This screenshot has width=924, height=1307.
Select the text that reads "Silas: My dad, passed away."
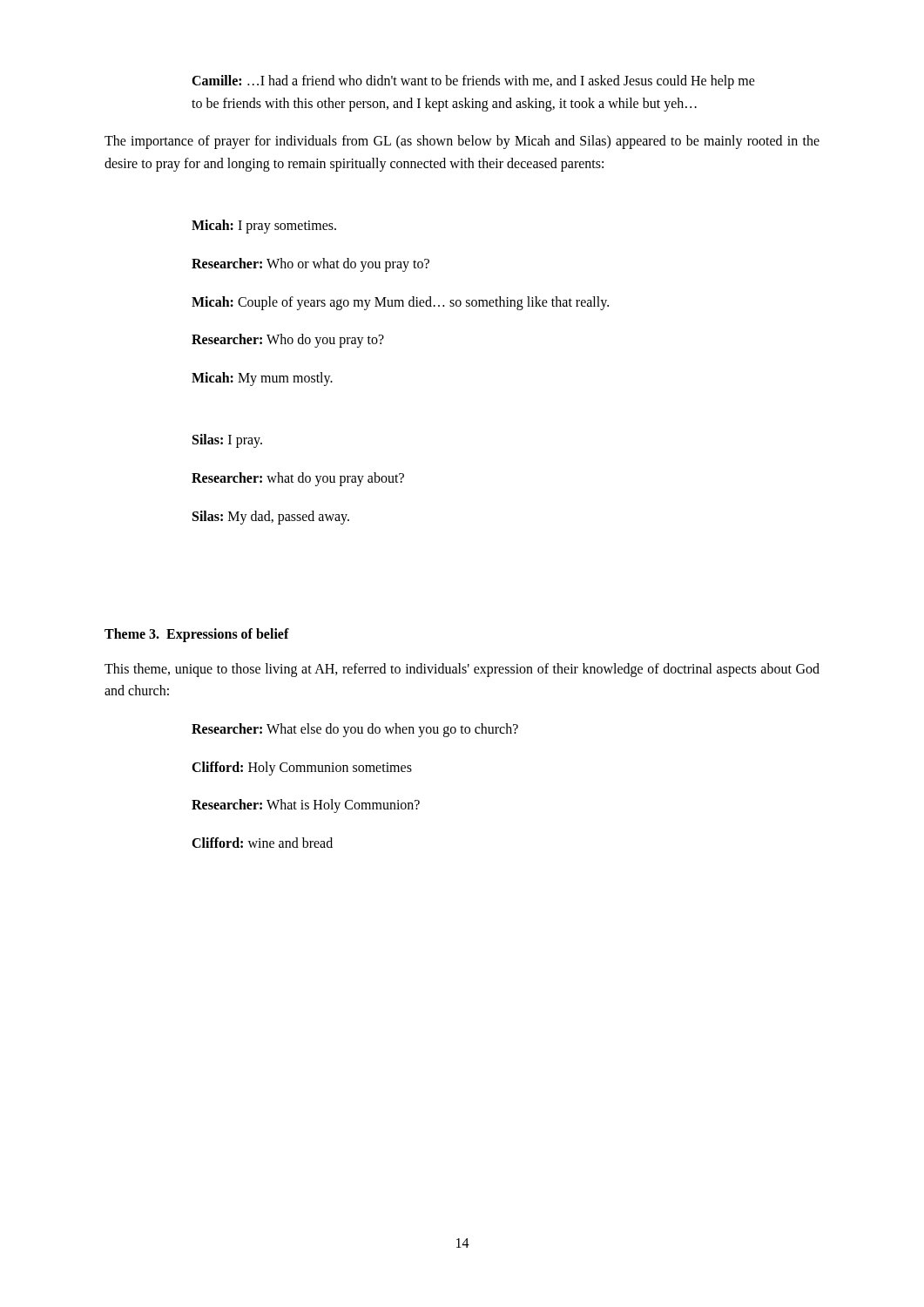click(271, 516)
